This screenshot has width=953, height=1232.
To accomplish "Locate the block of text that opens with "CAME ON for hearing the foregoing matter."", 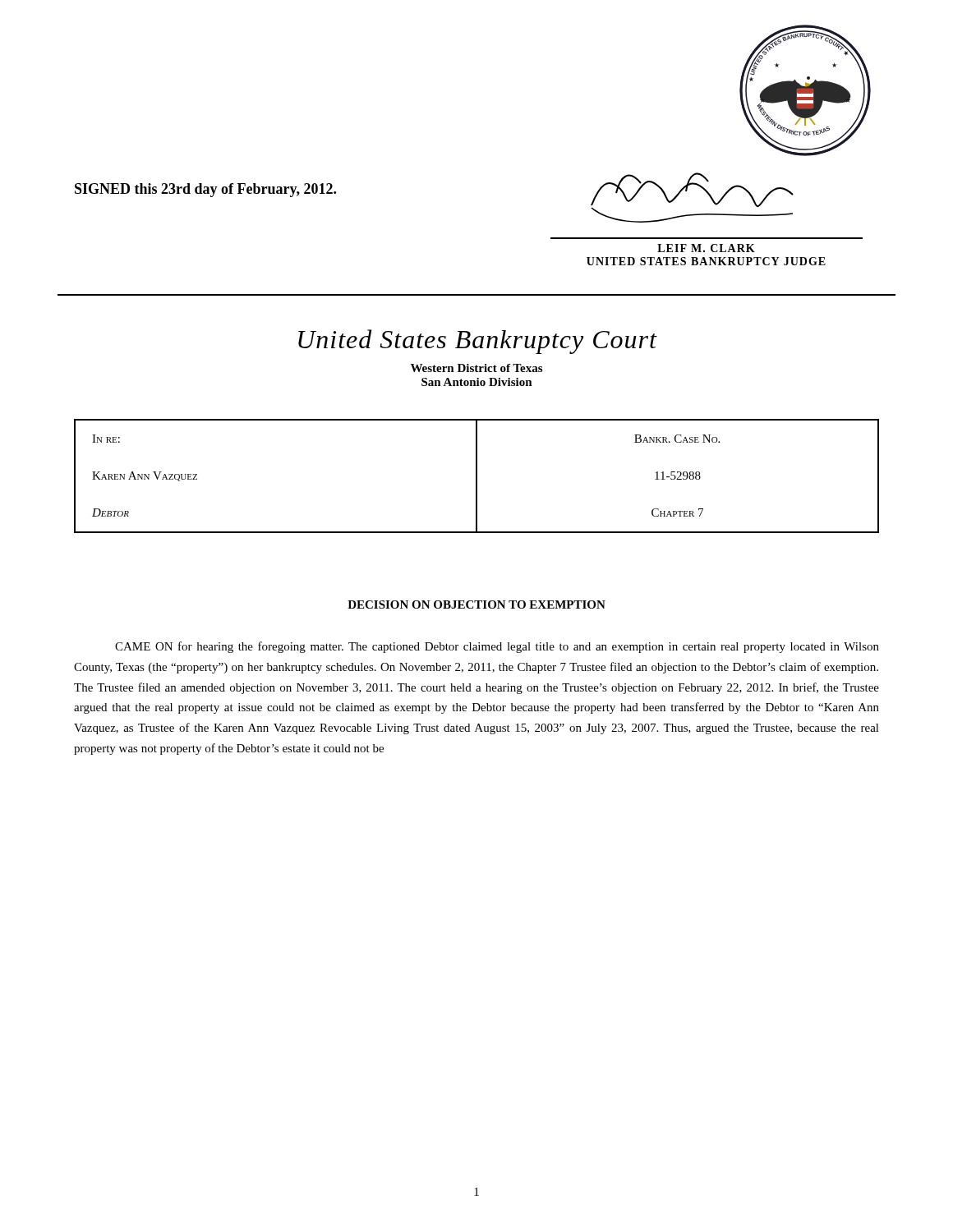I will [476, 698].
